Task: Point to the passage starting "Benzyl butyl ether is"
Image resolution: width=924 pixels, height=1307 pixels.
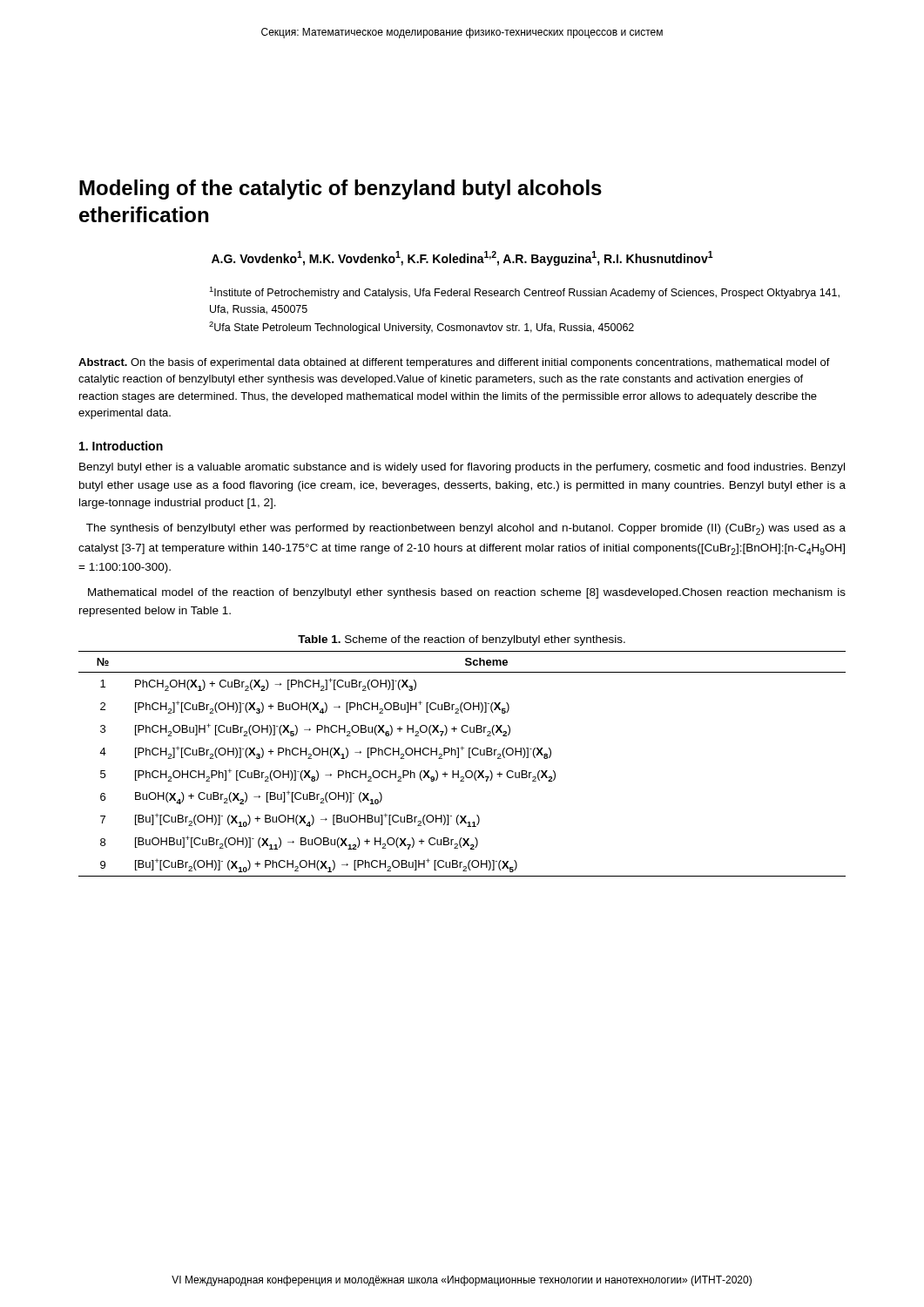Action: [x=462, y=484]
